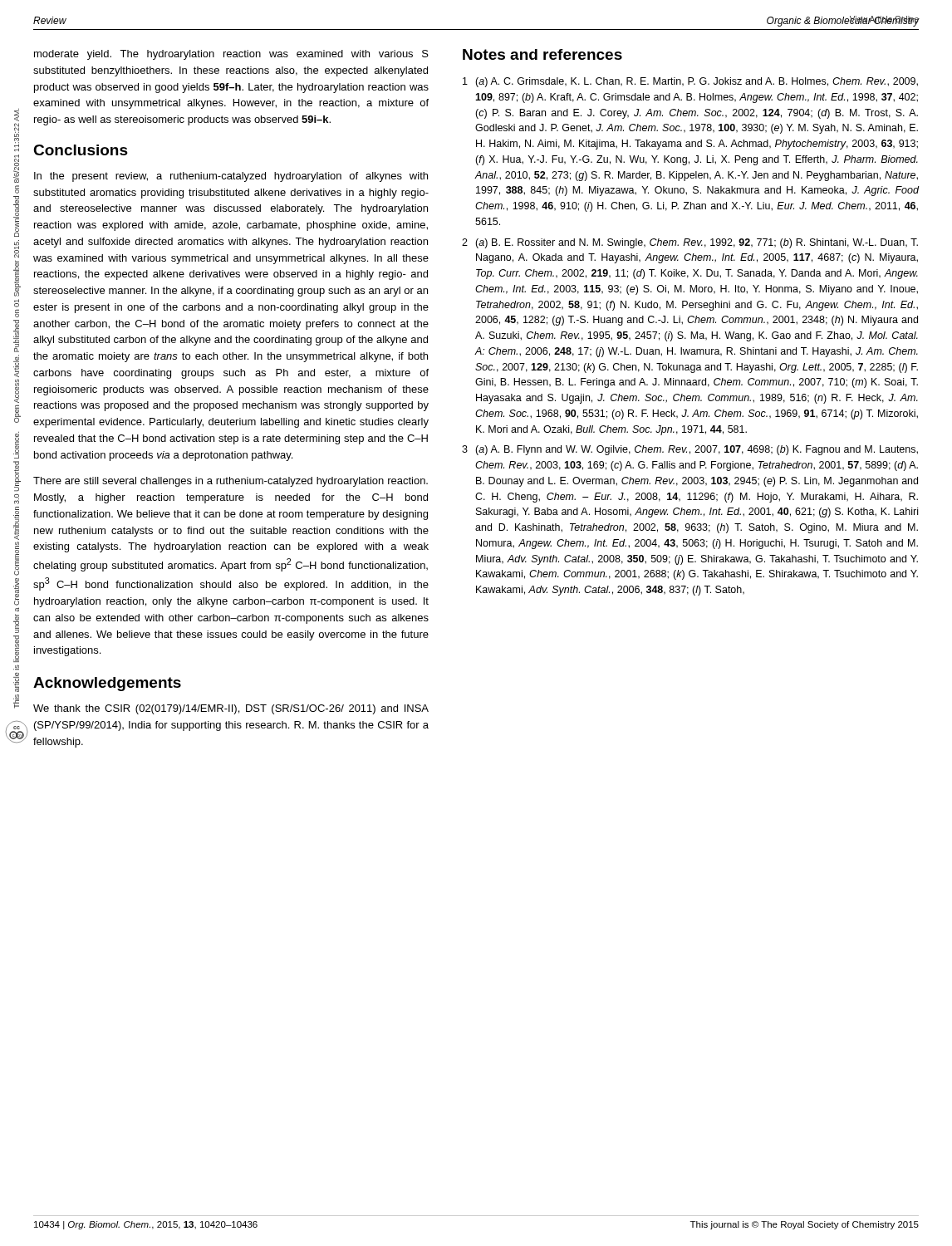Find "Notes and references" on this page
Image resolution: width=952 pixels, height=1246 pixels.
[542, 54]
